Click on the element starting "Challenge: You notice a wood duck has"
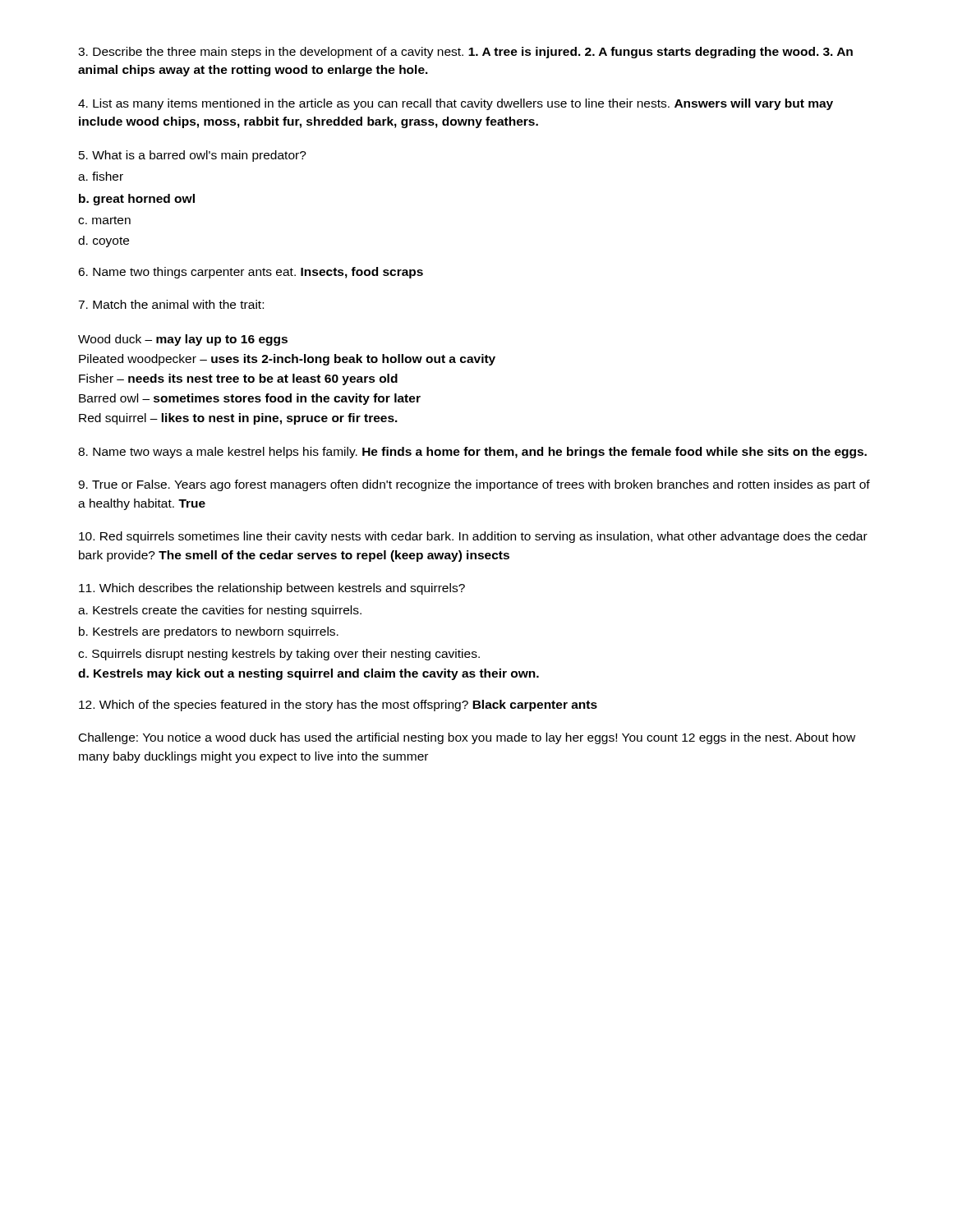This screenshot has height=1232, width=953. [467, 747]
